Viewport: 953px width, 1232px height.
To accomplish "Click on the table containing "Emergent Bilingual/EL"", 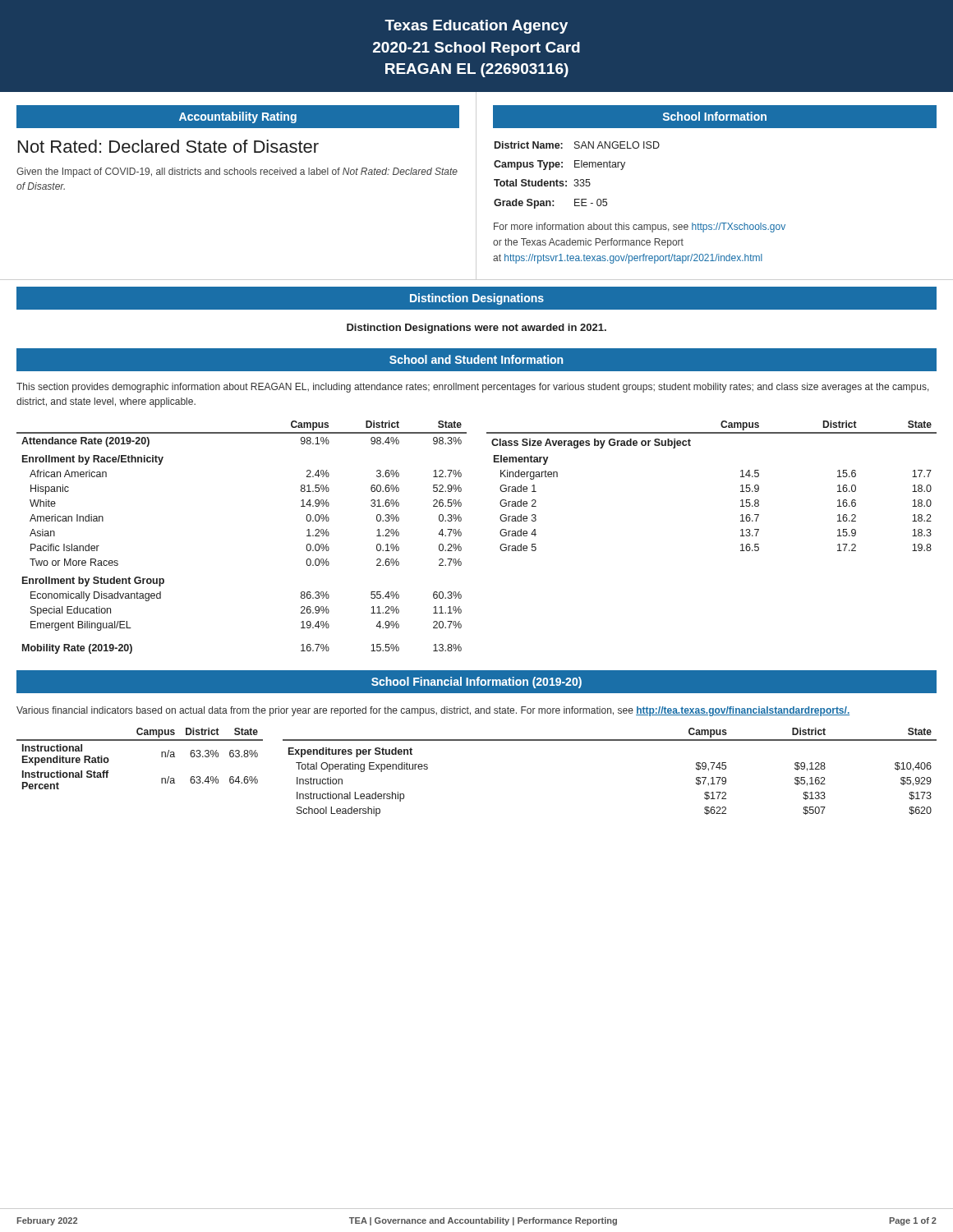I will pyautogui.click(x=242, y=537).
